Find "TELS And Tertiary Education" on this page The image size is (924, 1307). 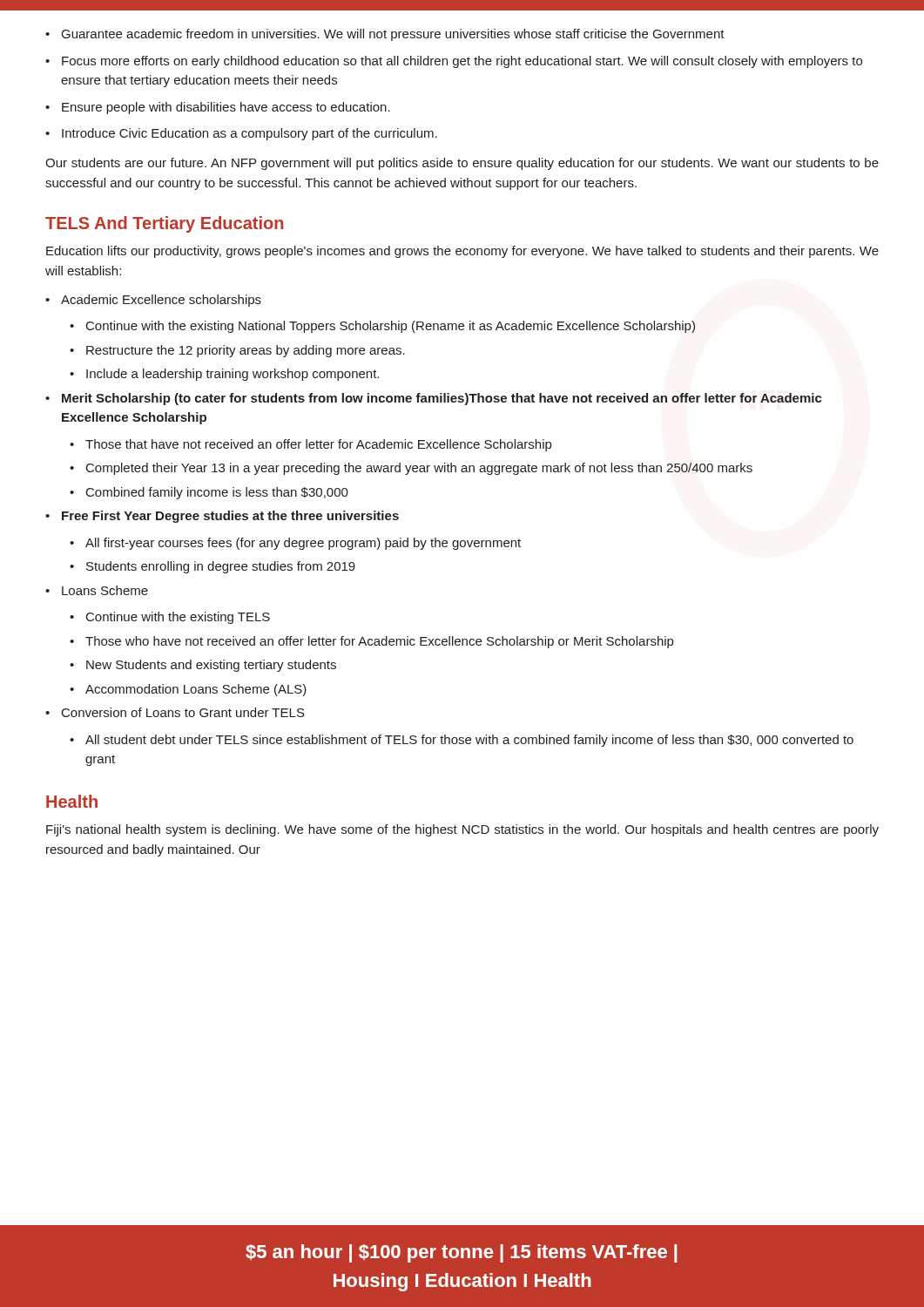(165, 223)
